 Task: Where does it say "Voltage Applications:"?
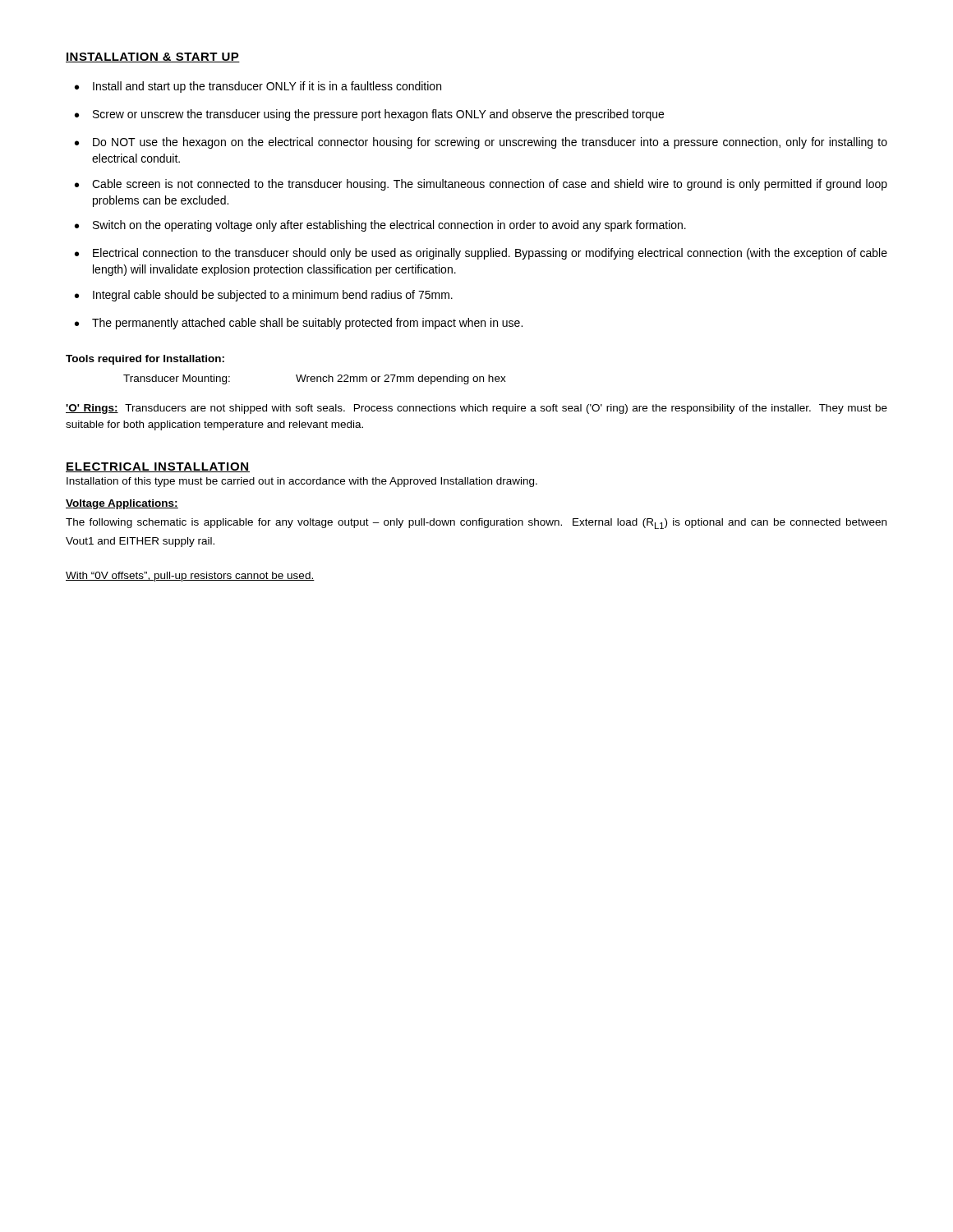(122, 503)
